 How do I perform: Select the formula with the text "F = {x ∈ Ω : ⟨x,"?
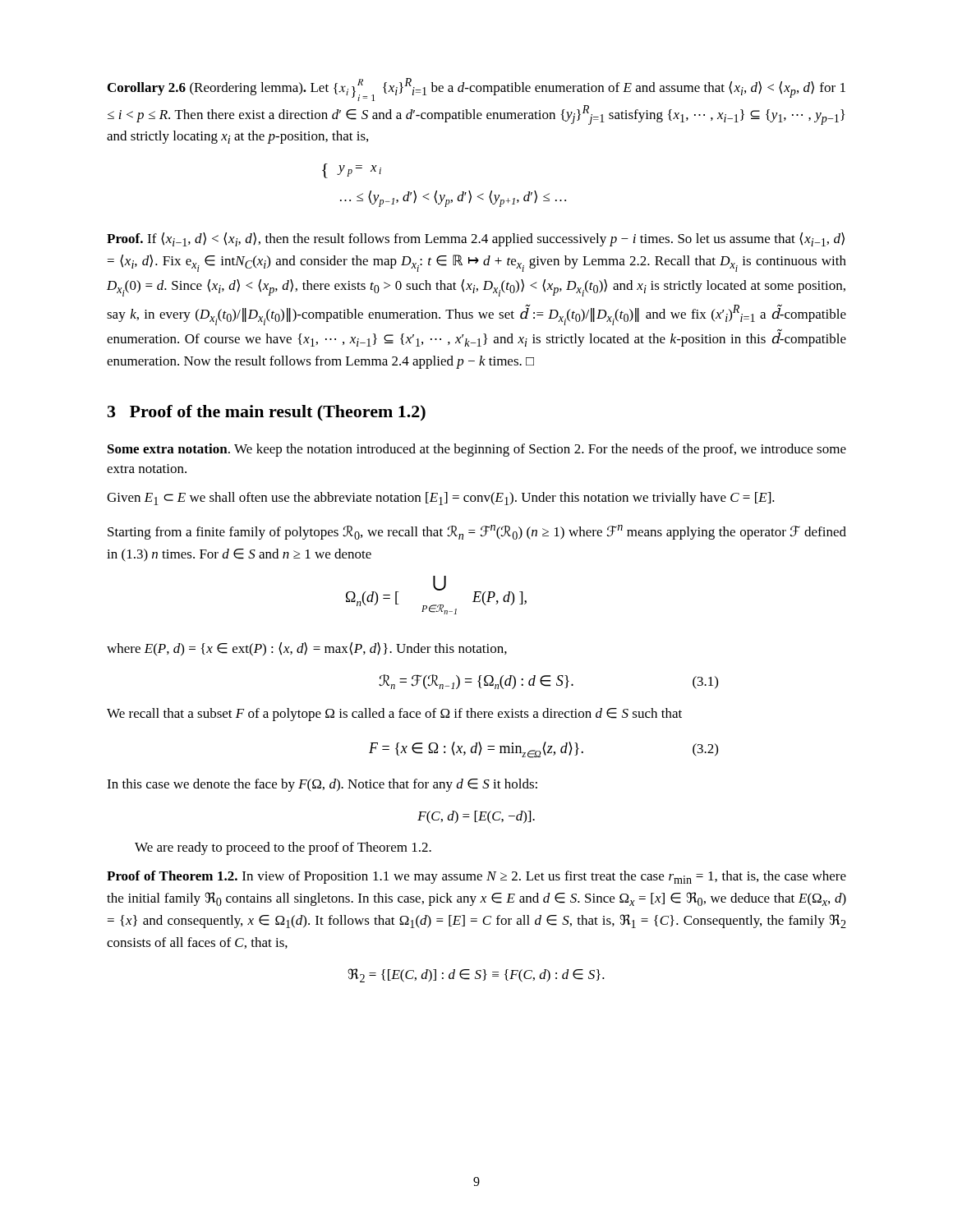point(476,749)
